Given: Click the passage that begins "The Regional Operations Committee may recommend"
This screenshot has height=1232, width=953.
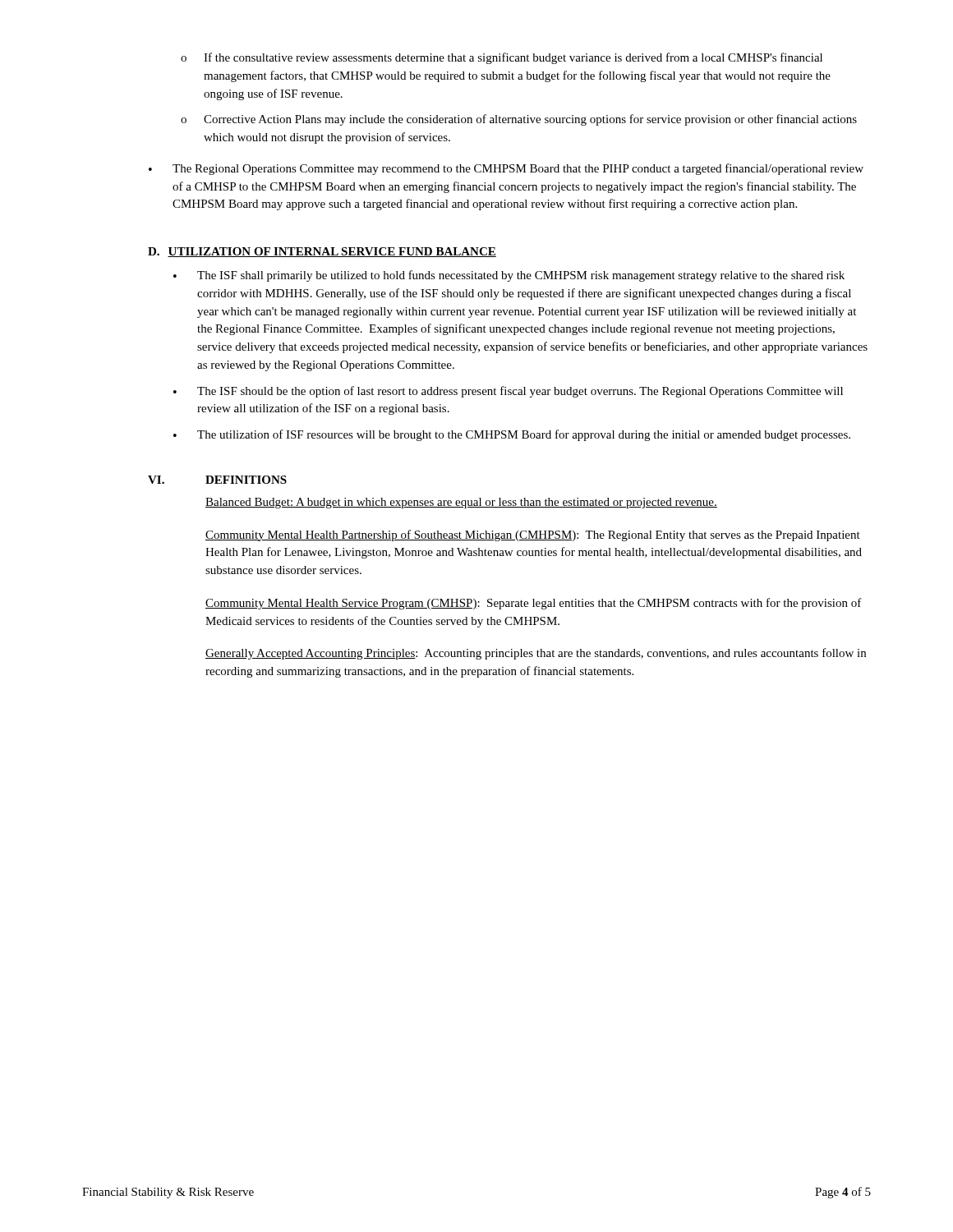Looking at the screenshot, I should tap(518, 186).
